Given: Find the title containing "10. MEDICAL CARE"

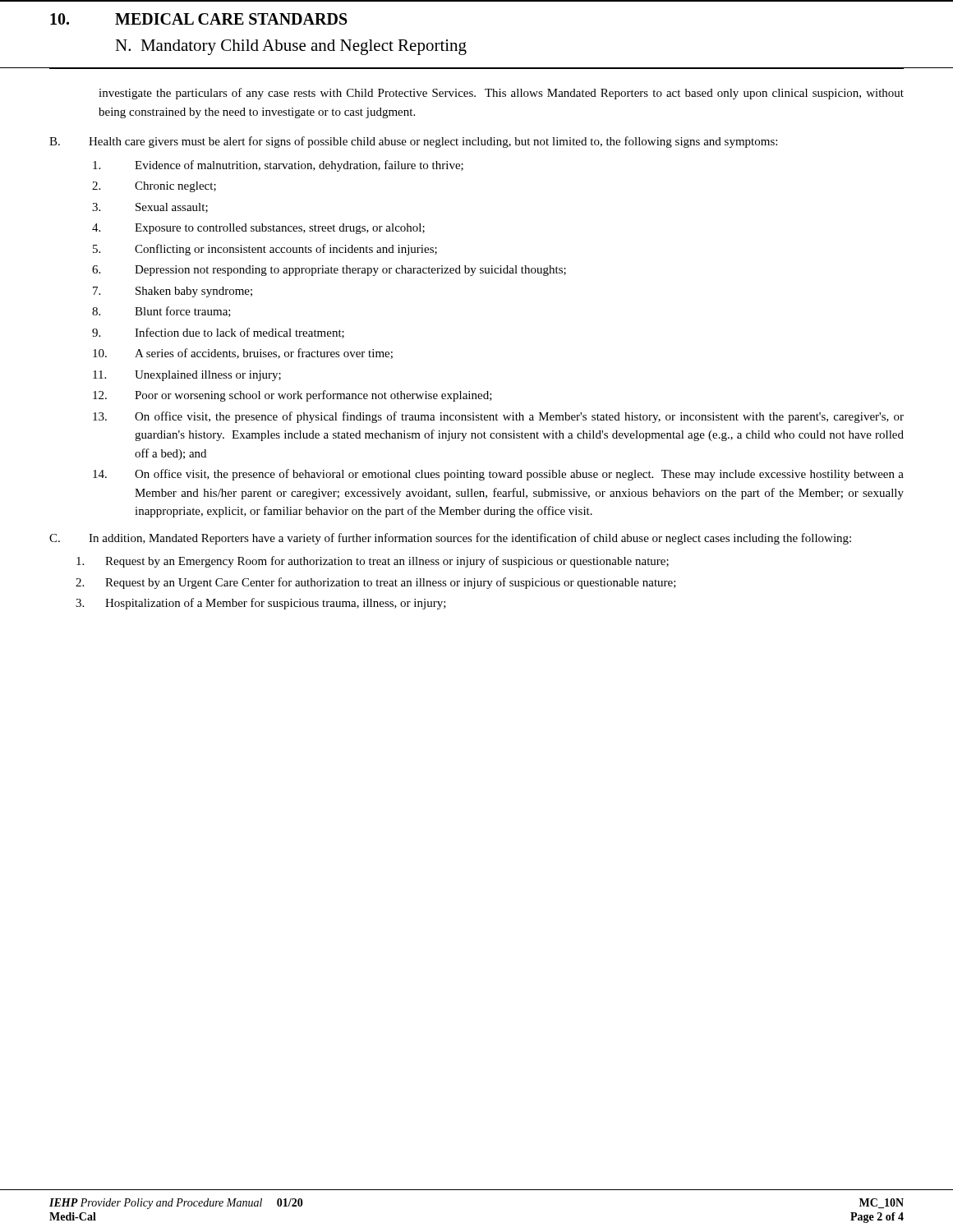Looking at the screenshot, I should (x=198, y=19).
